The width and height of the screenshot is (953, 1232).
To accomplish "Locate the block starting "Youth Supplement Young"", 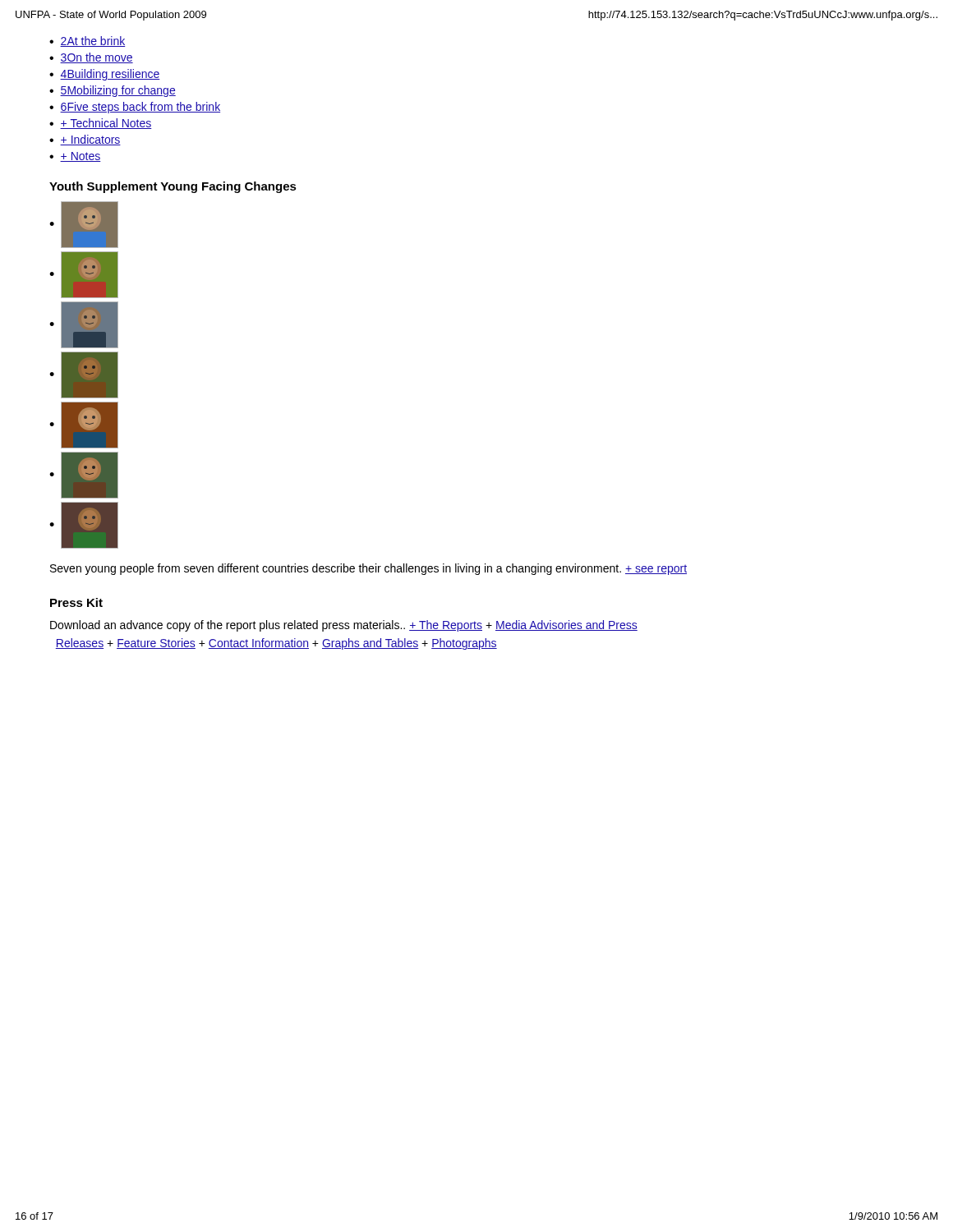I will [x=173, y=186].
